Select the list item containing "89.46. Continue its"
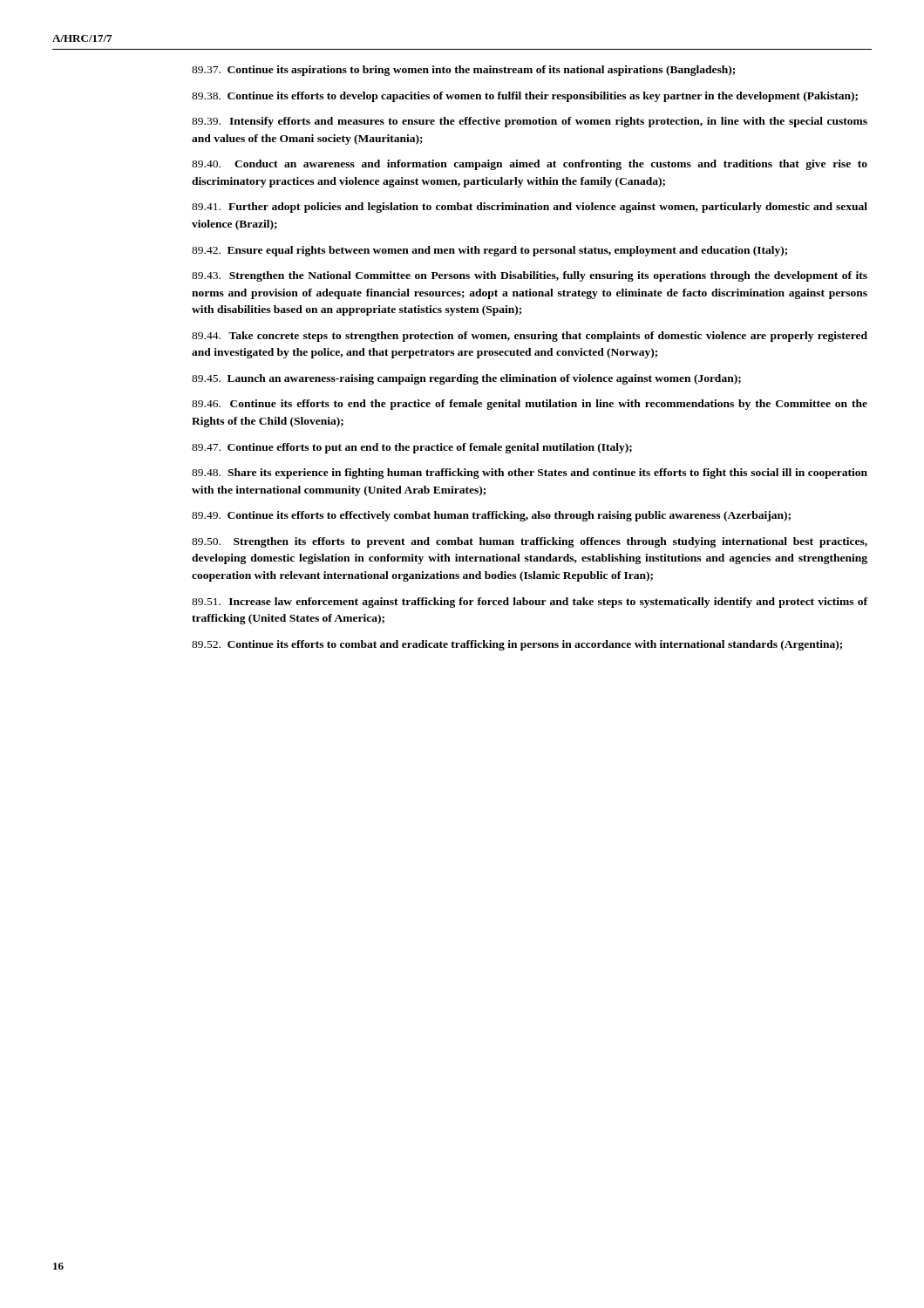The height and width of the screenshot is (1308, 924). click(530, 412)
